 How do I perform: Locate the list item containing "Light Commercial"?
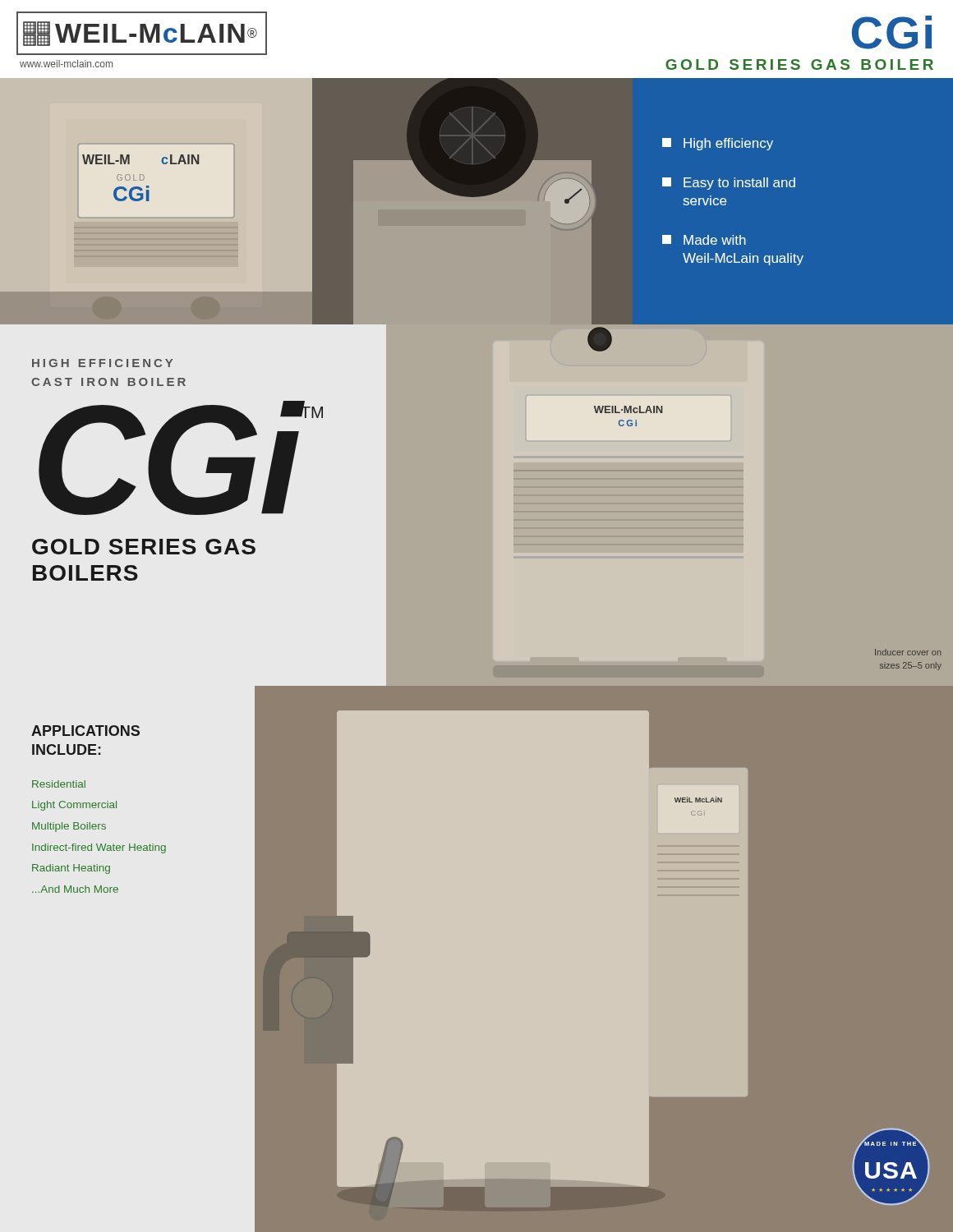pyautogui.click(x=74, y=805)
